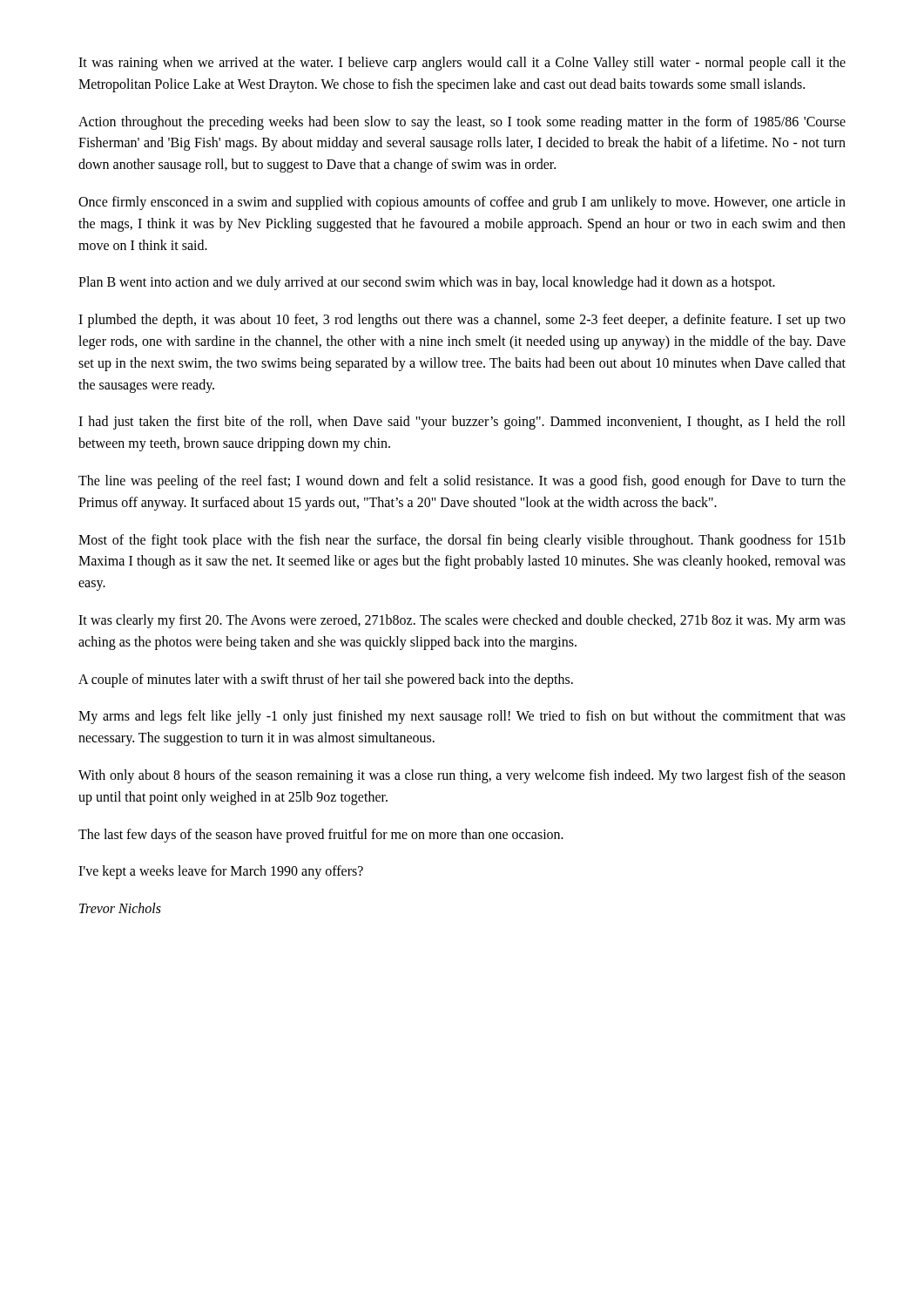Image resolution: width=924 pixels, height=1307 pixels.
Task: Click the passage that begins "Once firmly ensconced"
Action: pos(462,223)
